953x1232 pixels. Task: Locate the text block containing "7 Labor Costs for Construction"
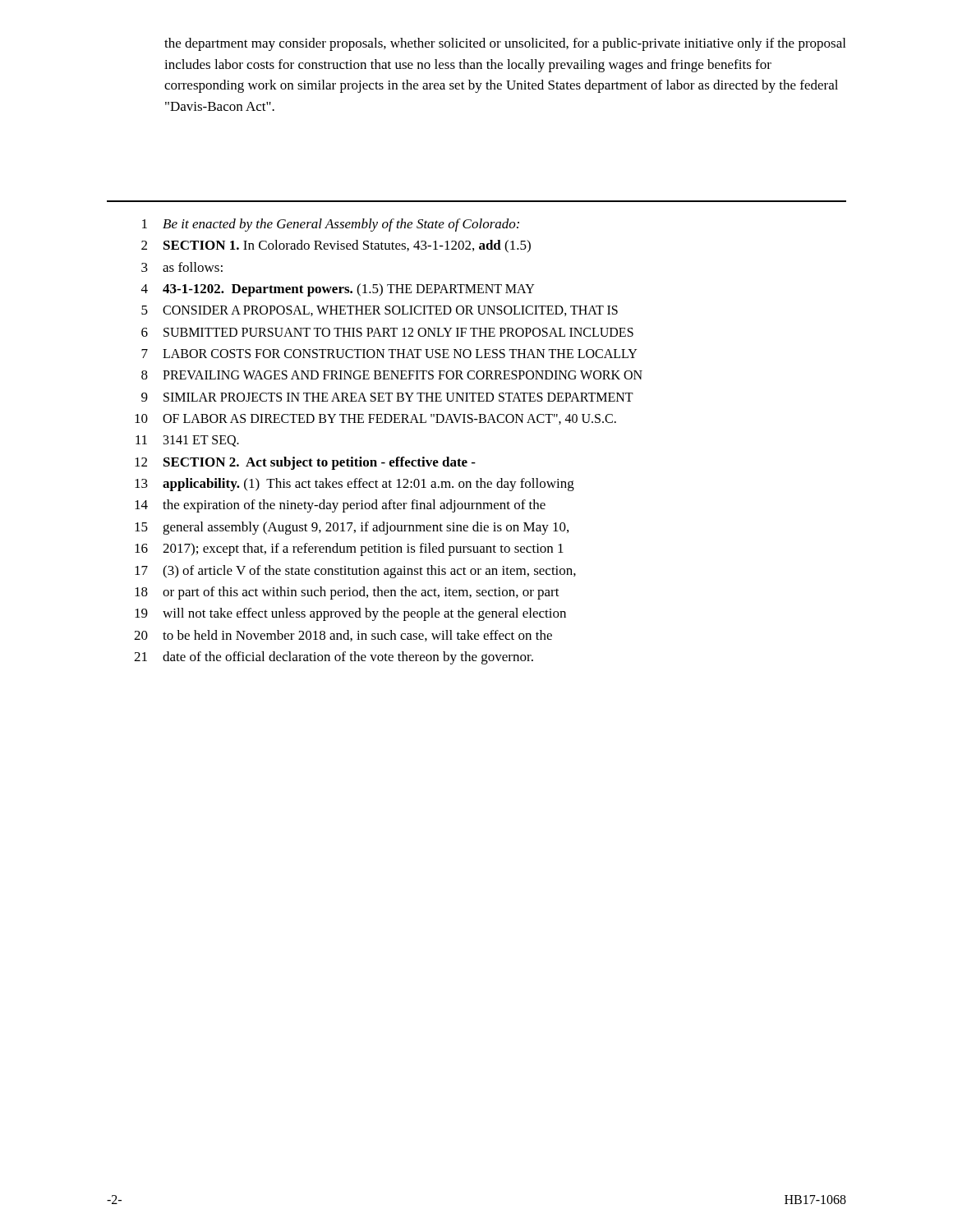[x=476, y=354]
